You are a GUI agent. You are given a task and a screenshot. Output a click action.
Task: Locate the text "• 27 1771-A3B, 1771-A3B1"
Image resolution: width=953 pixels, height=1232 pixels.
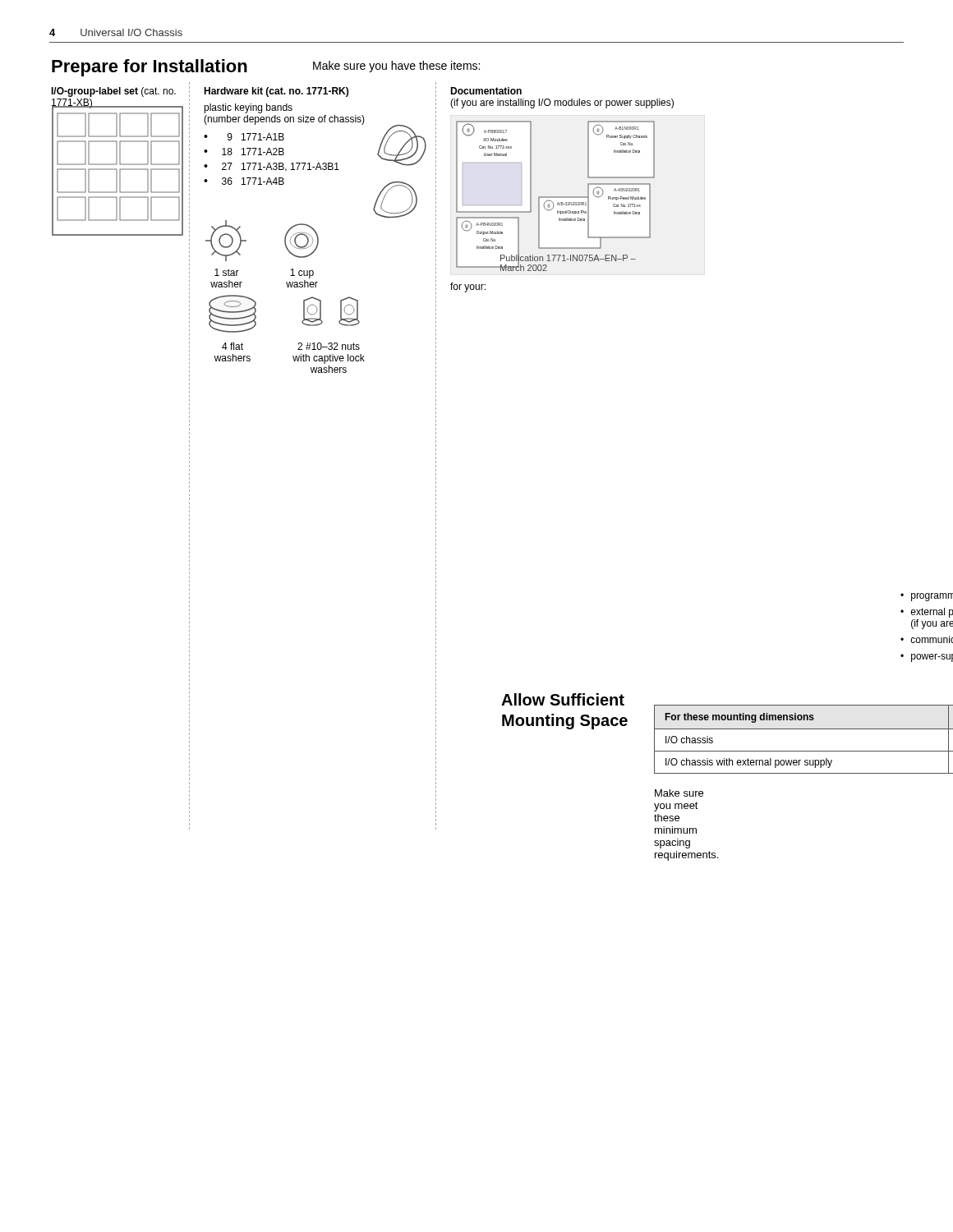coord(272,166)
